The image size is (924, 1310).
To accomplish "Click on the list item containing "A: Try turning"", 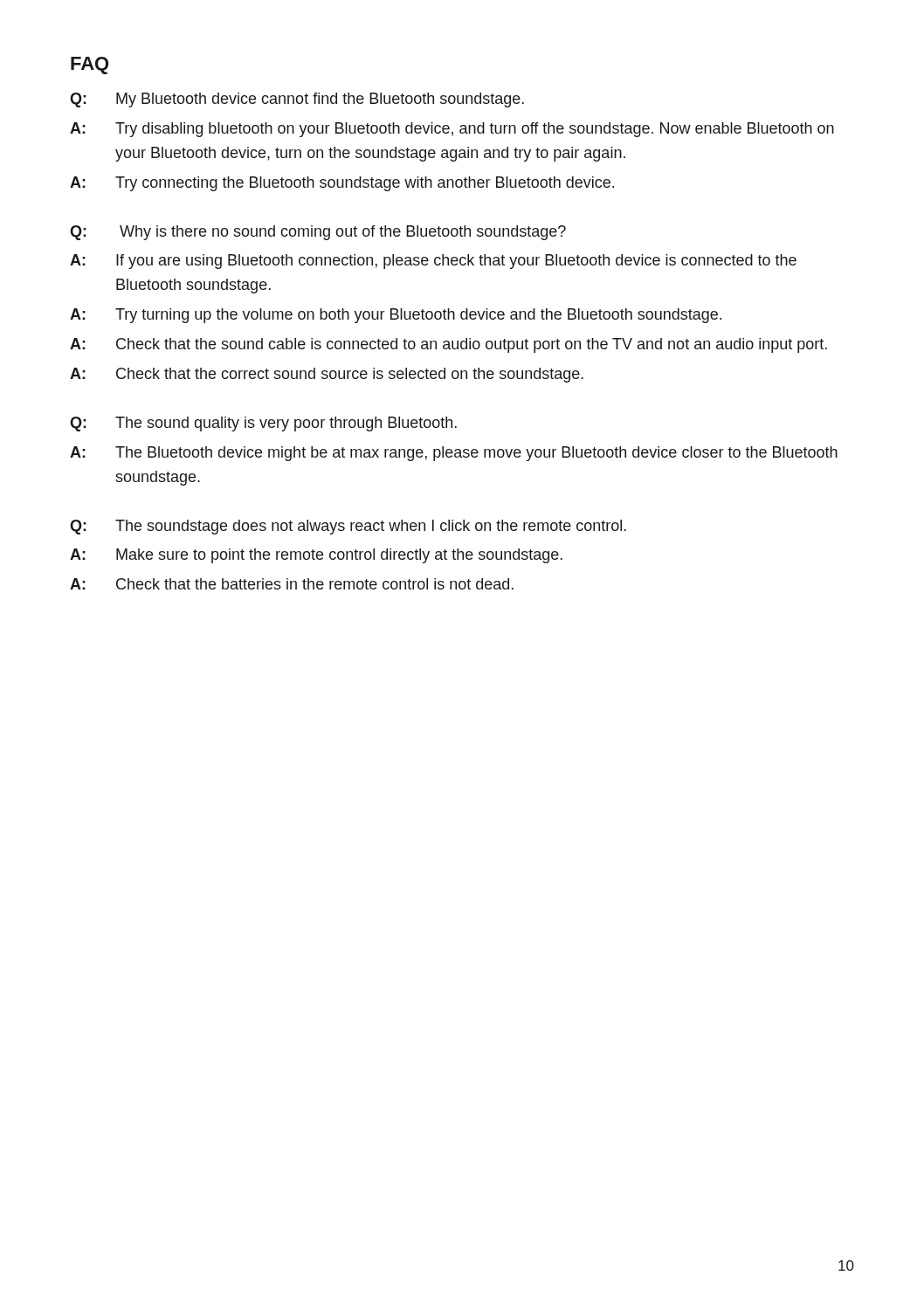I will tap(462, 318).
